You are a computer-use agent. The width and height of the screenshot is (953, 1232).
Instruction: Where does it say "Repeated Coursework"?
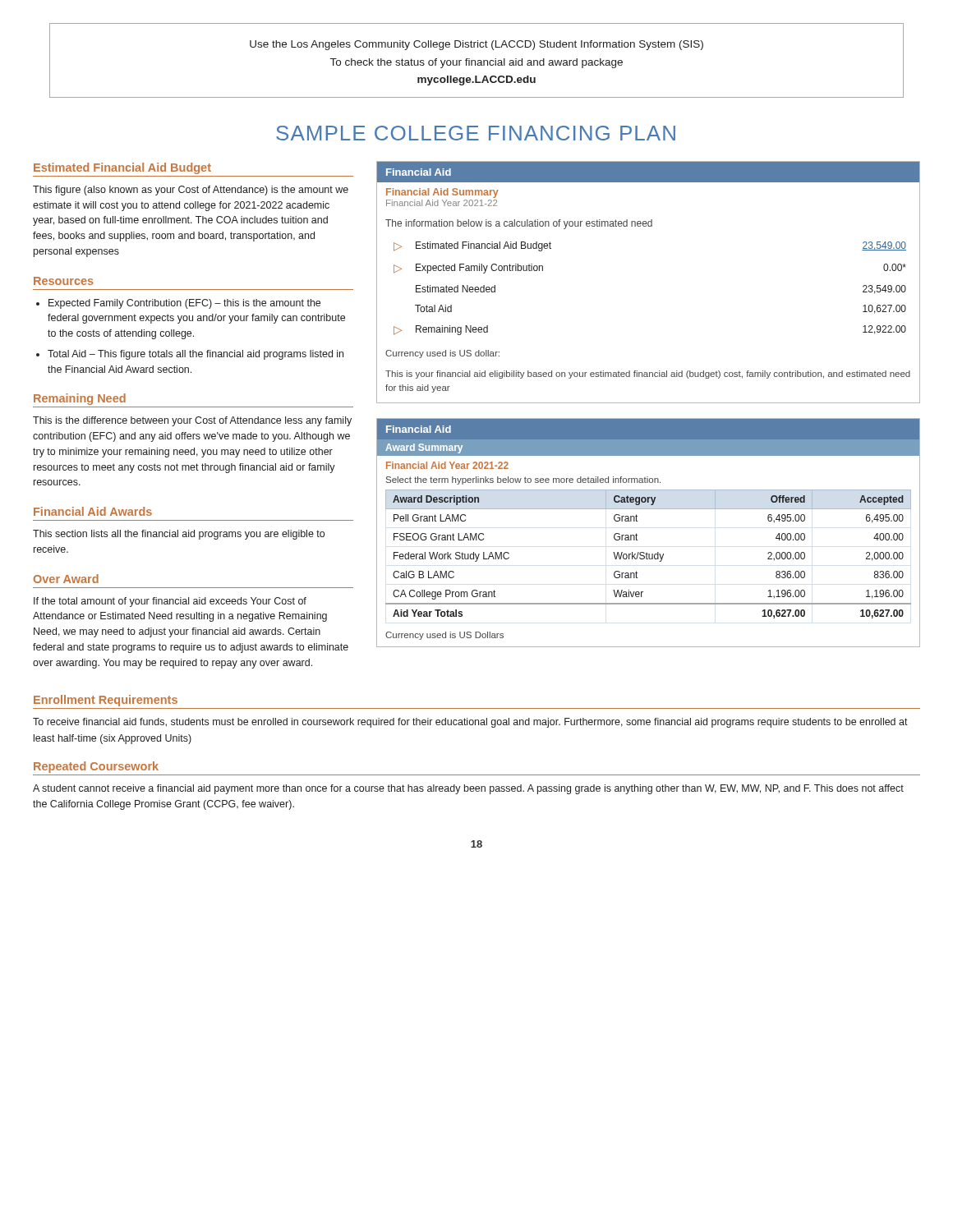point(96,766)
